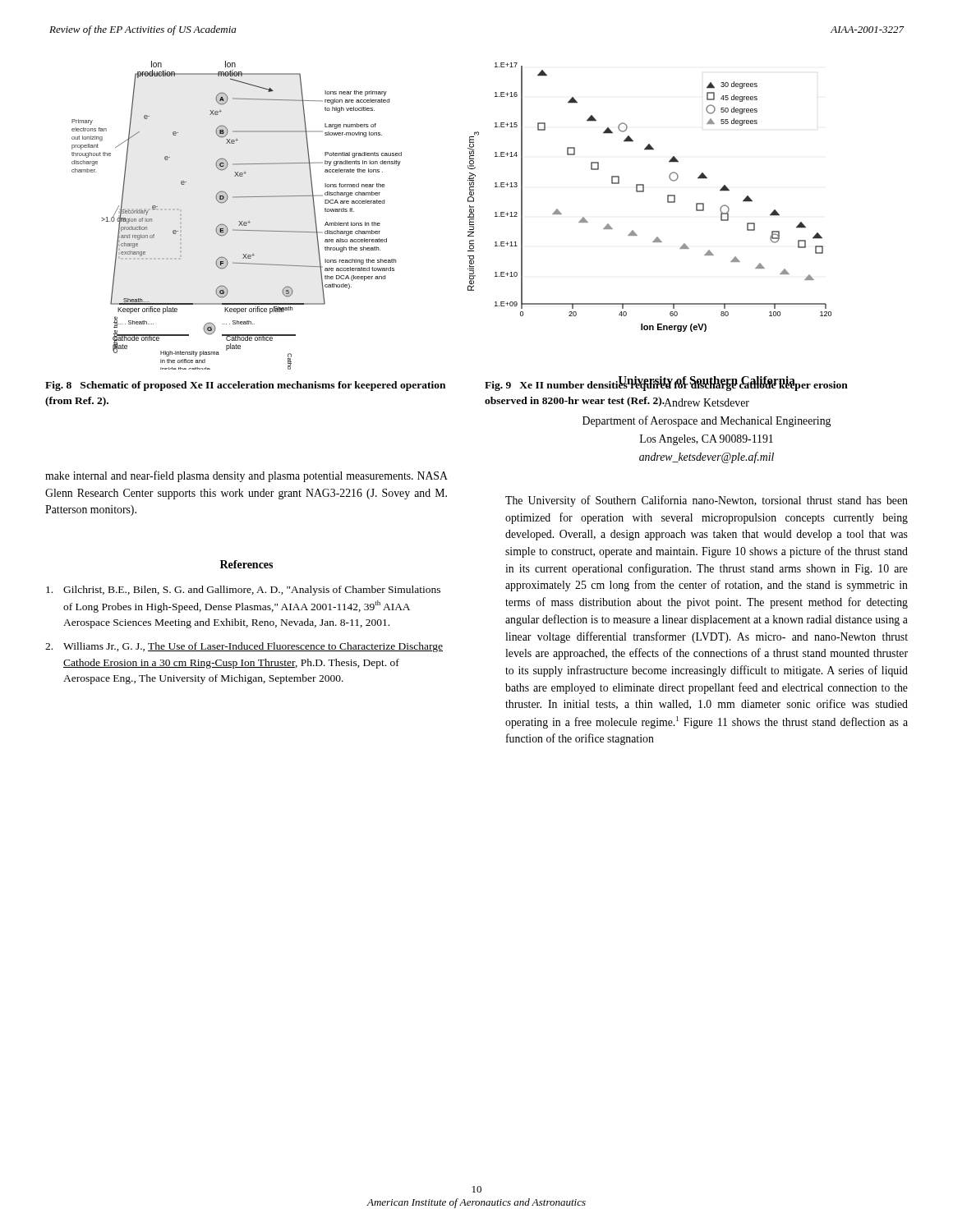The image size is (953, 1232).
Task: Click on the element starting "Gilchrist, B.E., Bilen, S. G. and"
Action: [x=246, y=606]
